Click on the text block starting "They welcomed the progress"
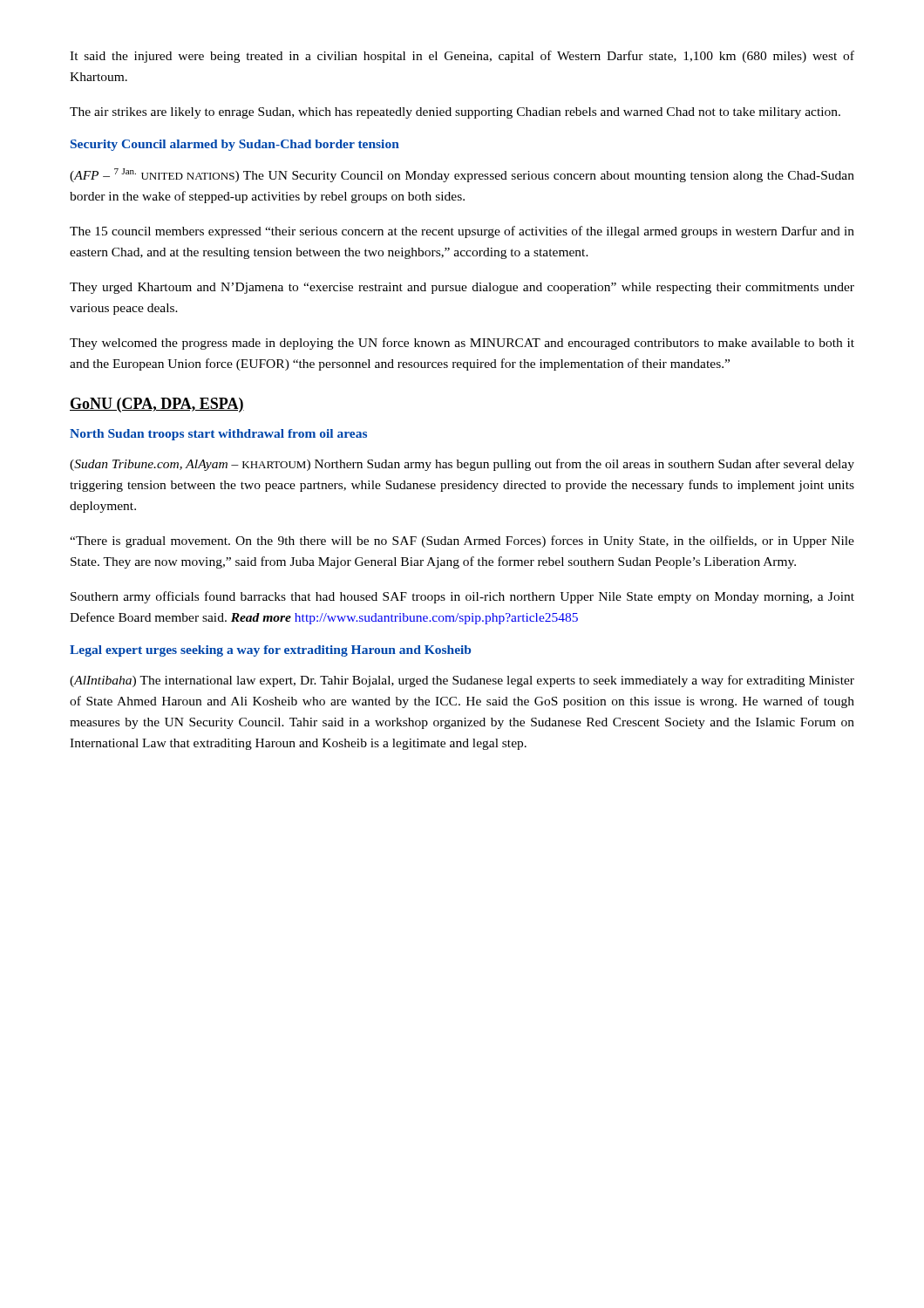The image size is (924, 1308). (x=462, y=353)
